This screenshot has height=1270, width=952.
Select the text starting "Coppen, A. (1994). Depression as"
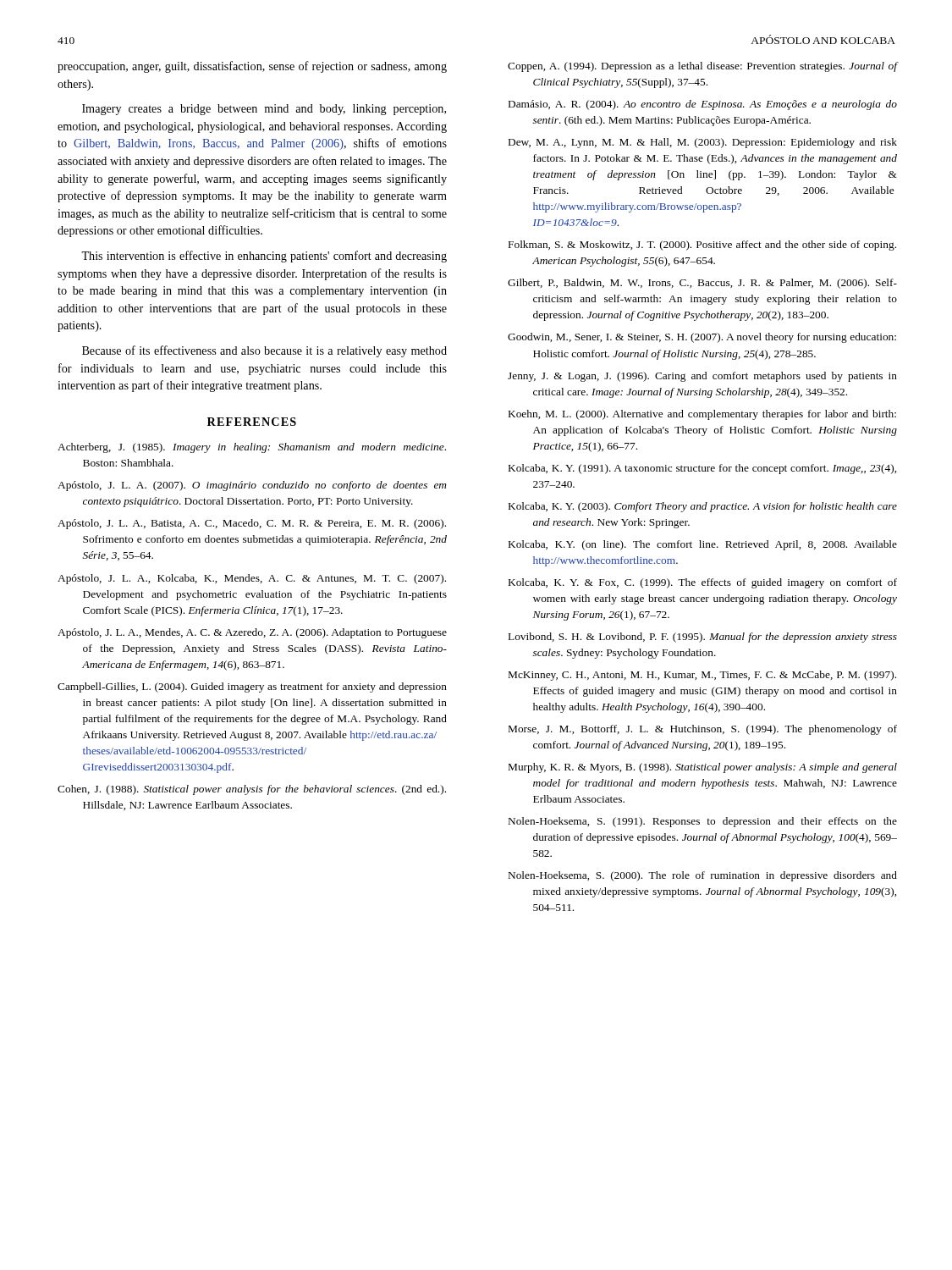702,74
